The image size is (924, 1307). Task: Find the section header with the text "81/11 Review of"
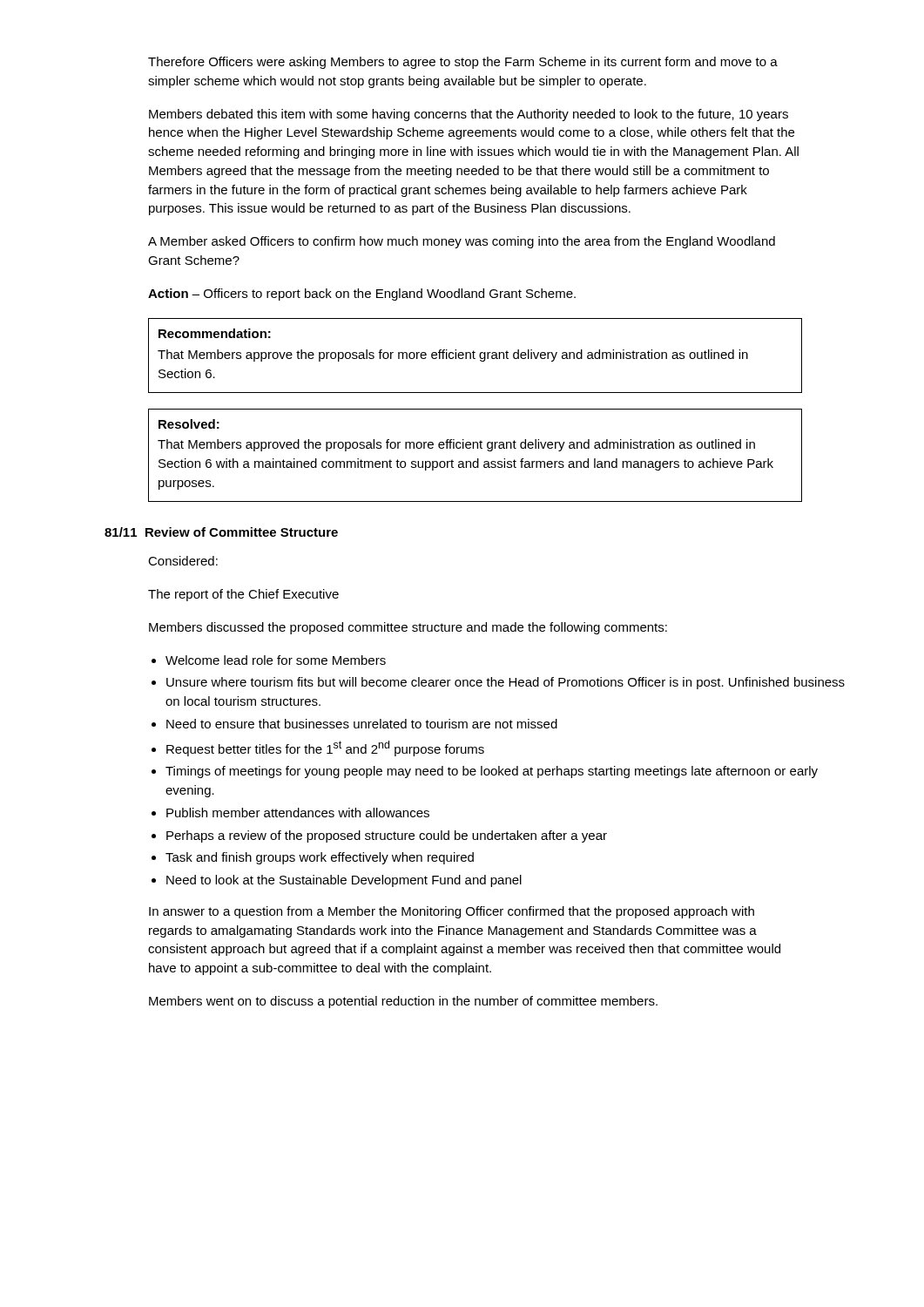[x=221, y=531]
